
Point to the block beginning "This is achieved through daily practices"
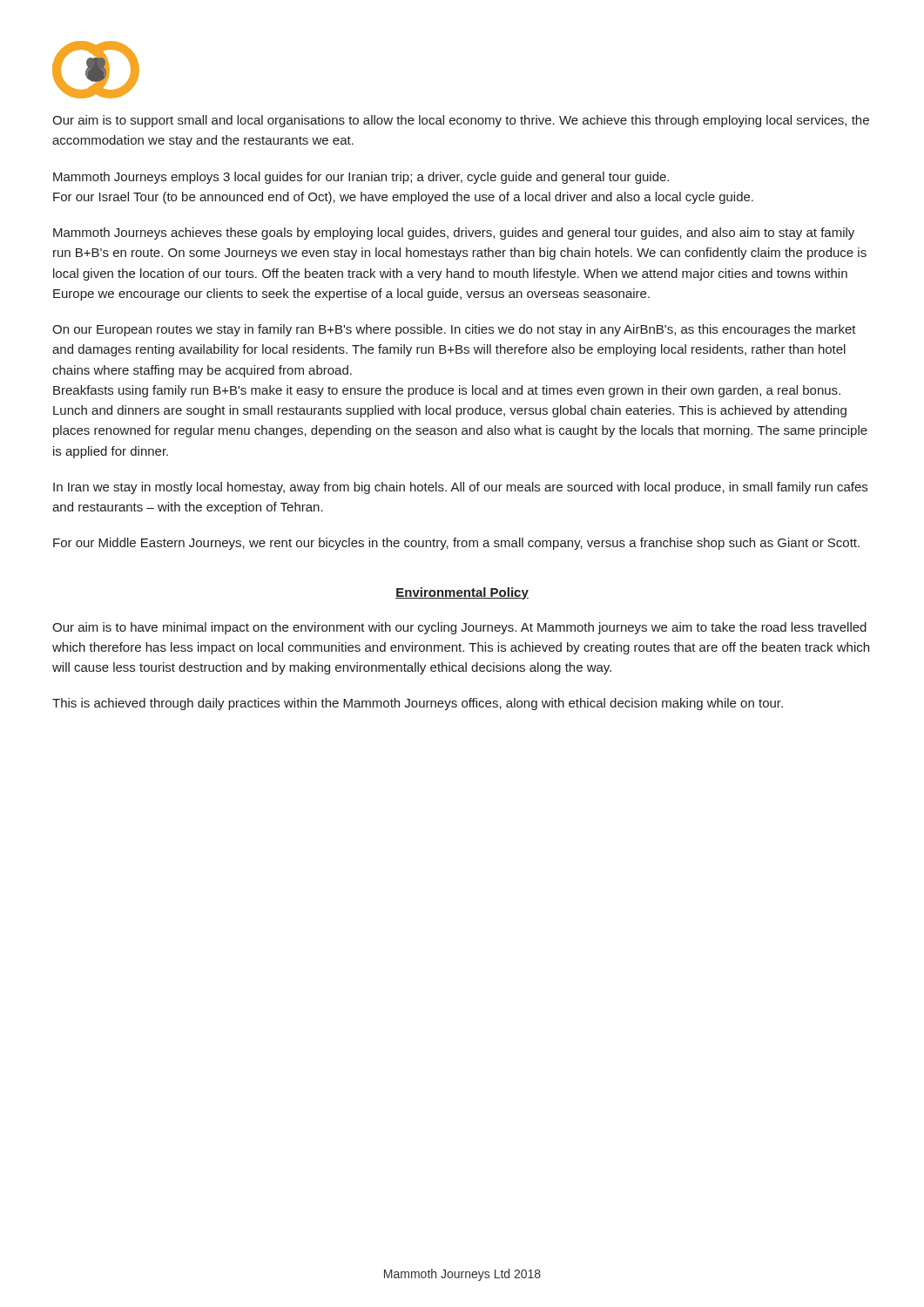(x=418, y=703)
